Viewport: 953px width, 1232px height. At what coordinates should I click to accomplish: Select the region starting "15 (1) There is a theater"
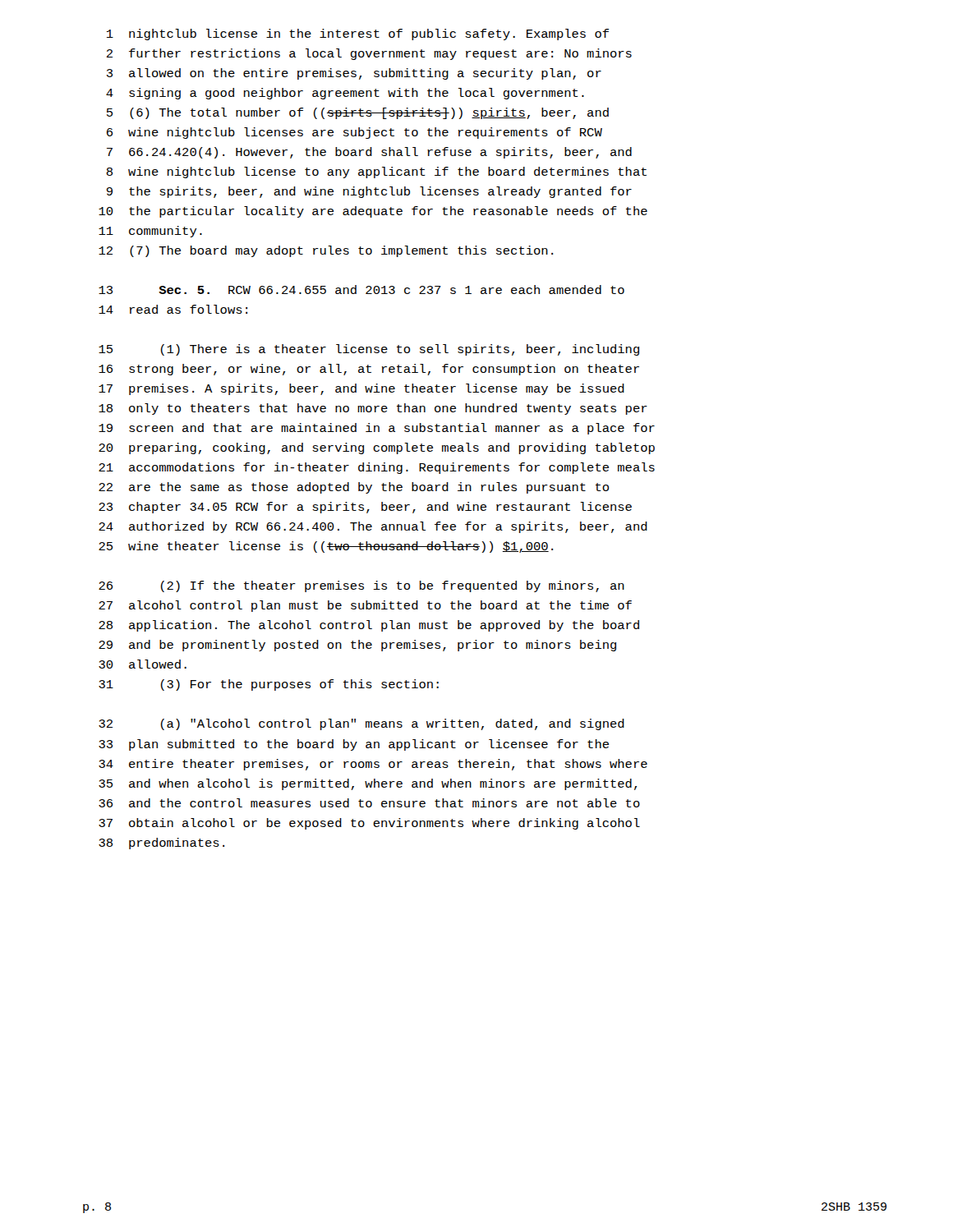tap(485, 350)
